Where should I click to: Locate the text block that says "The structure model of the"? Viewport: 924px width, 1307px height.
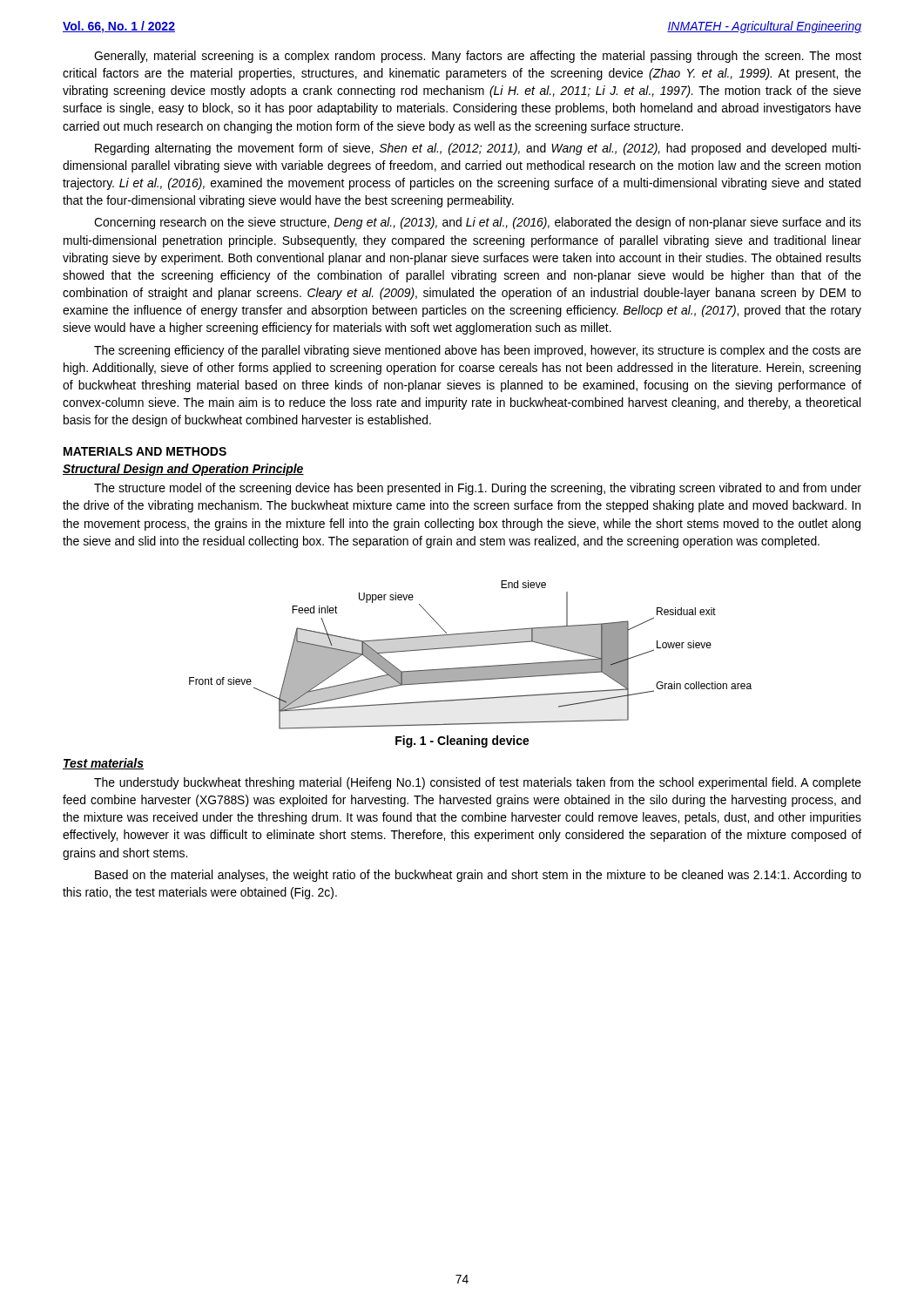tap(462, 515)
